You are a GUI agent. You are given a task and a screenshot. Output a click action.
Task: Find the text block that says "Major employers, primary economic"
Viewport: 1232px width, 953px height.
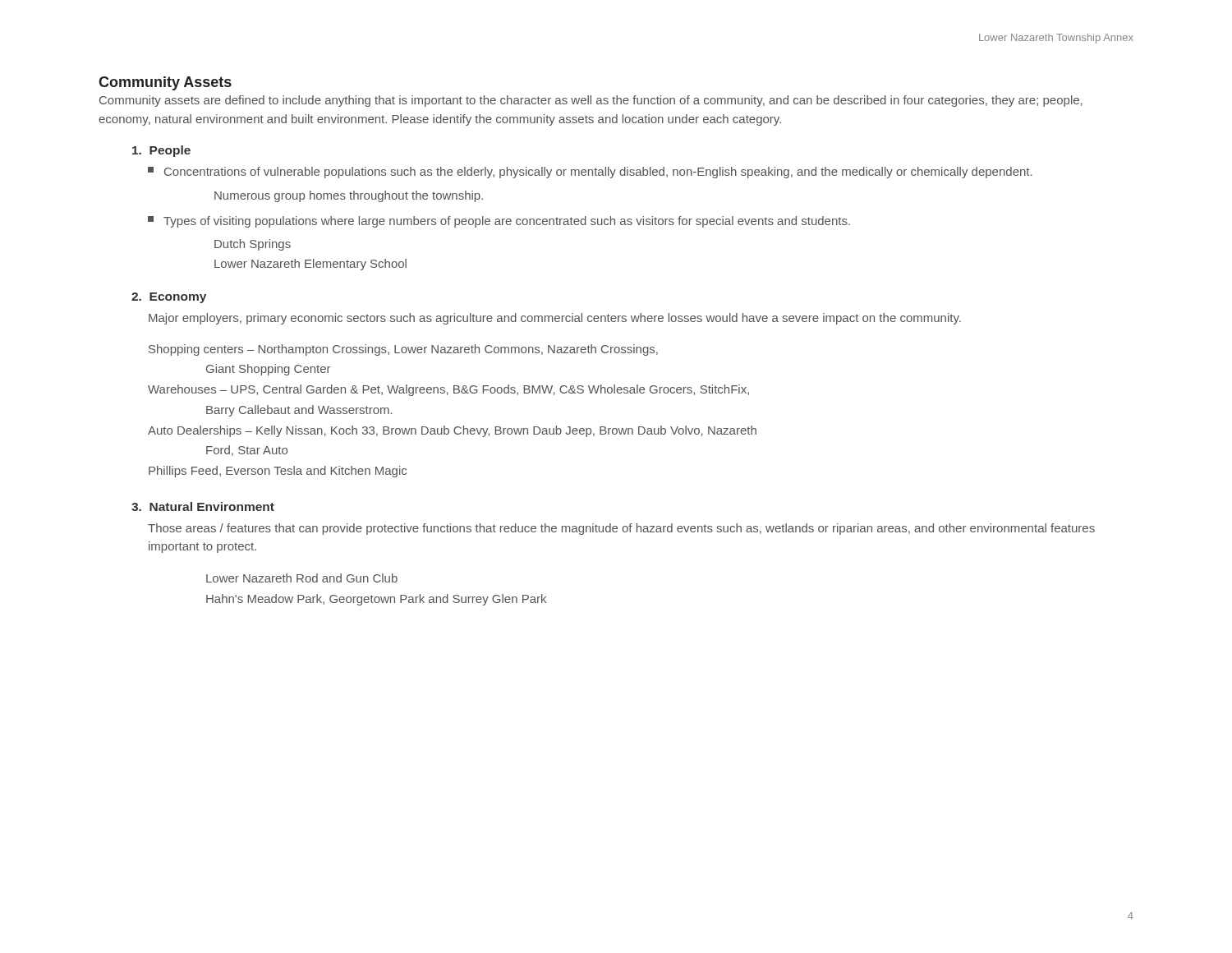555,318
